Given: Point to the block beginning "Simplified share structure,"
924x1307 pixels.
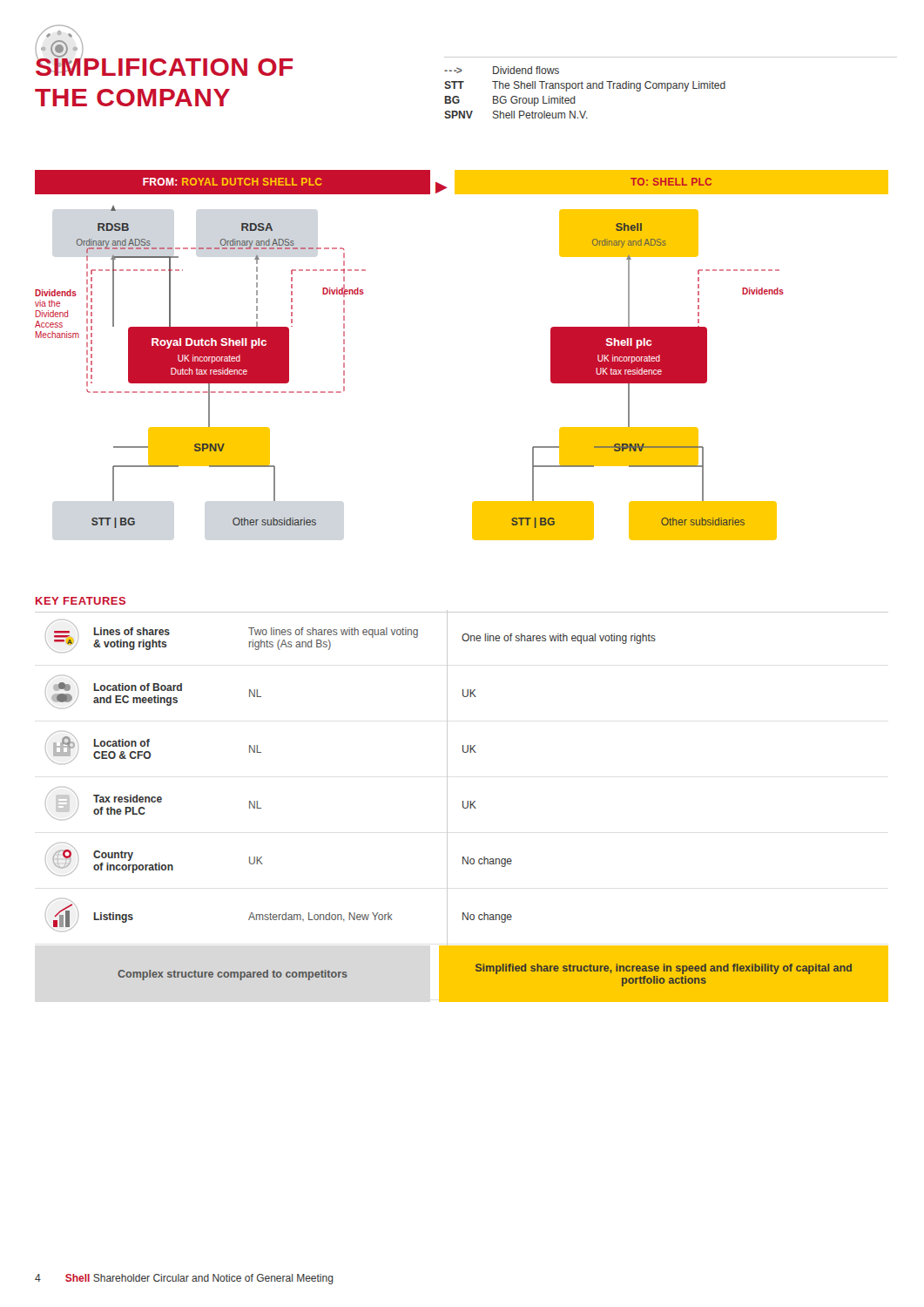Looking at the screenshot, I should pyautogui.click(x=664, y=974).
